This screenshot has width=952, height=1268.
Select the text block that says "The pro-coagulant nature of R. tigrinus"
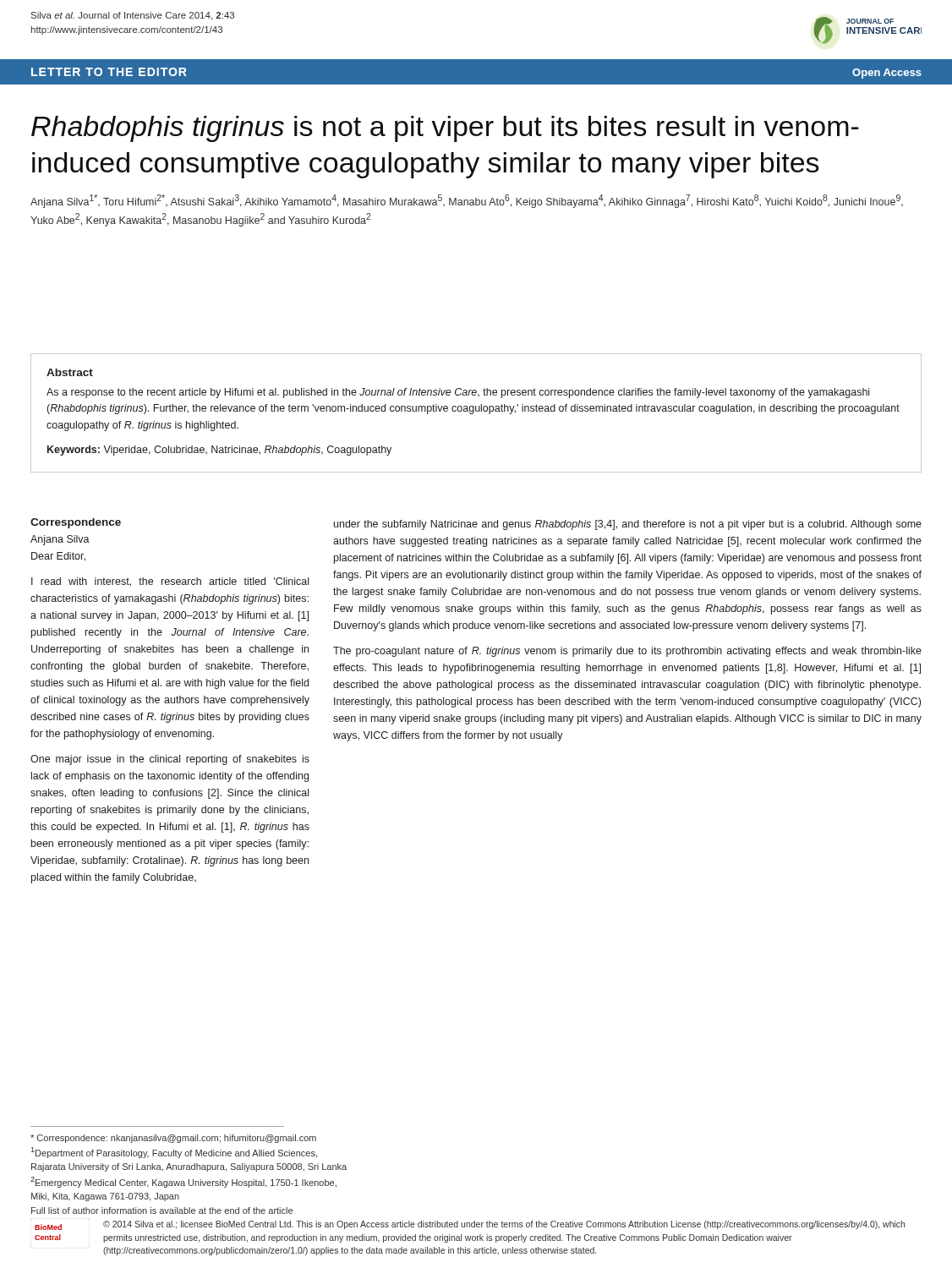point(627,693)
